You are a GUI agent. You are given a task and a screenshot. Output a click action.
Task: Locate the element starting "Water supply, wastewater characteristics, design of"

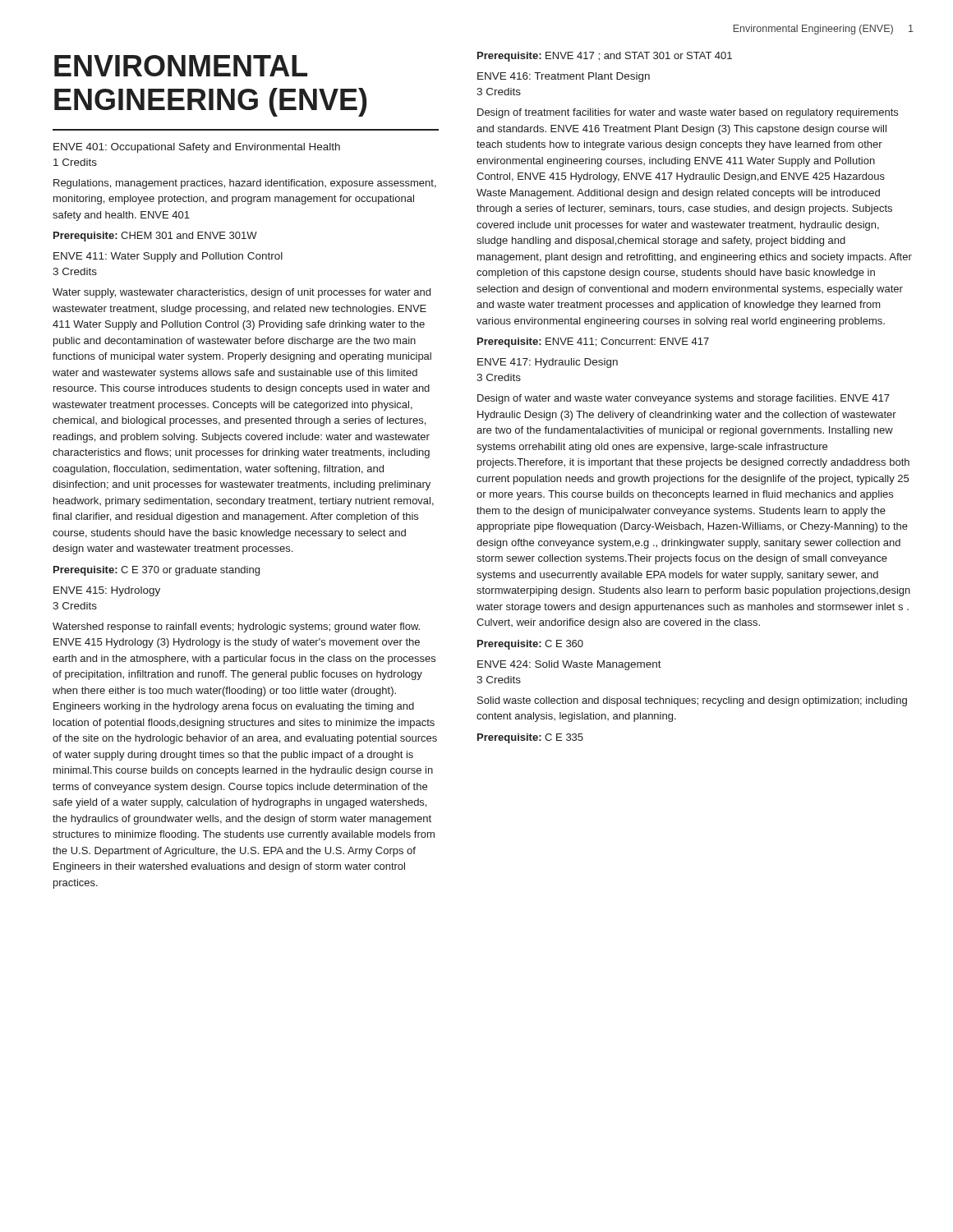(243, 420)
